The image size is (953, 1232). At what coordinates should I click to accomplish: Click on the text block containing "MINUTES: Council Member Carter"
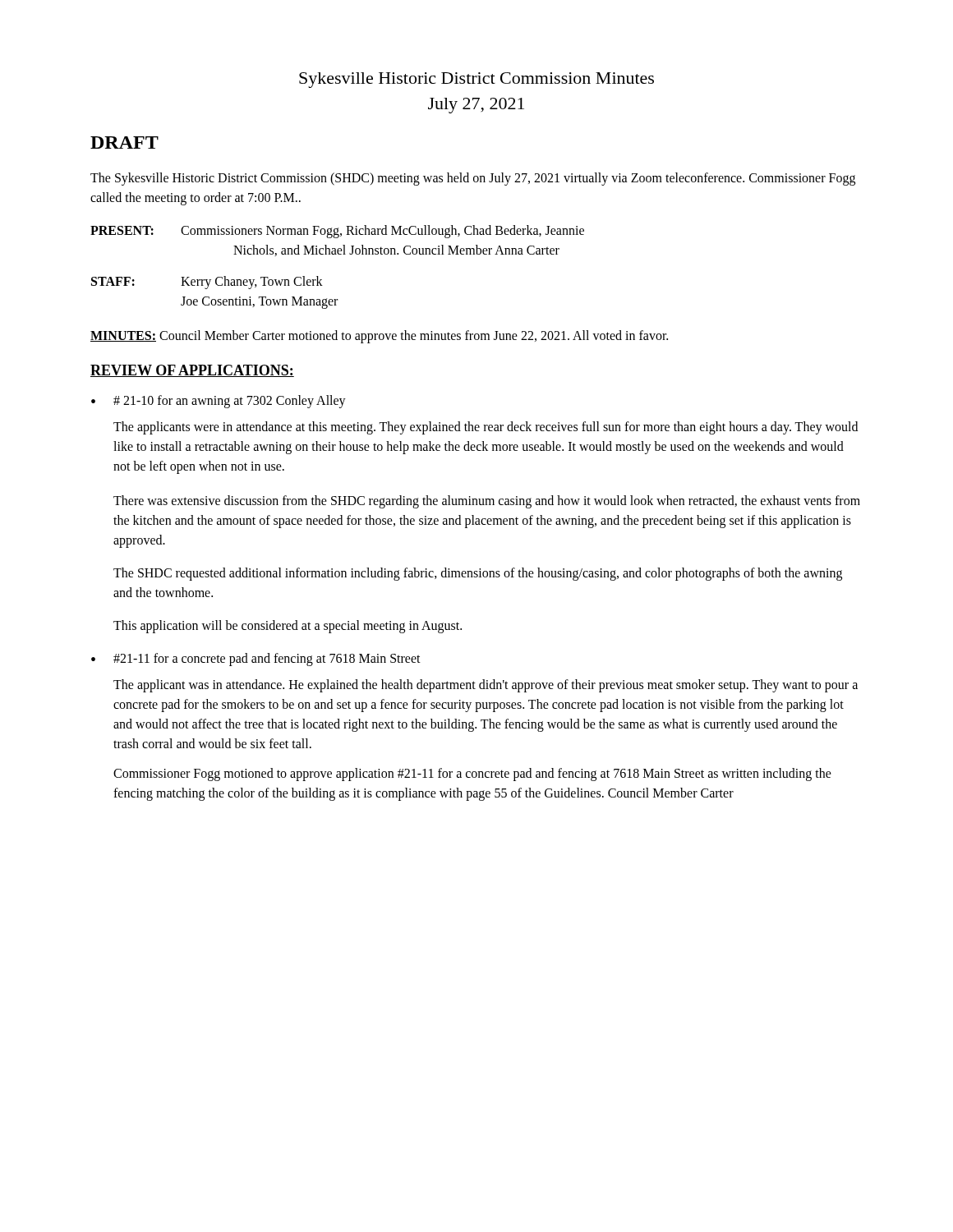pyautogui.click(x=380, y=335)
